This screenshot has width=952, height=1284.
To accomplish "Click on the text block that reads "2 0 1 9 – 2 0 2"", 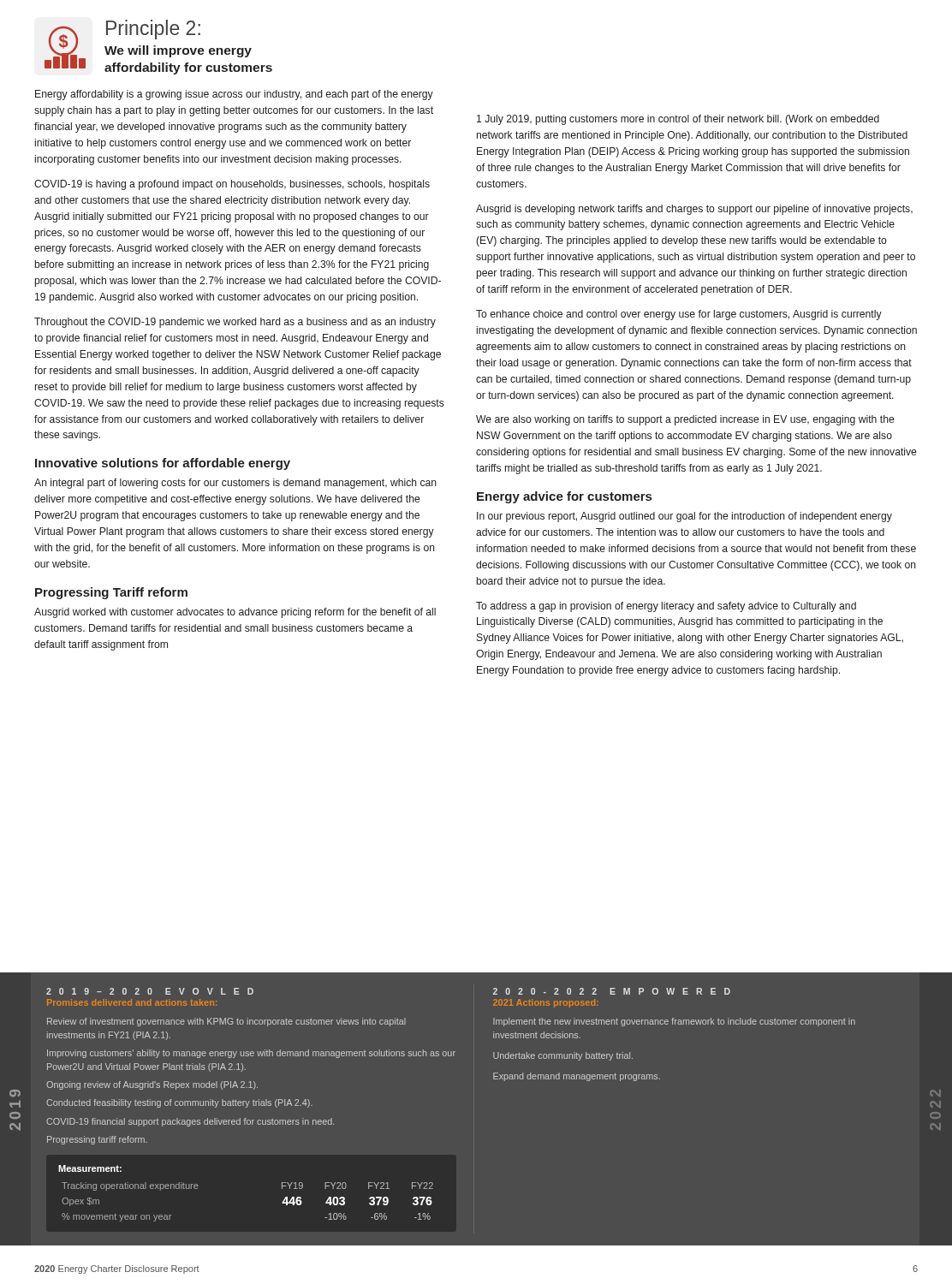I will coord(151,991).
